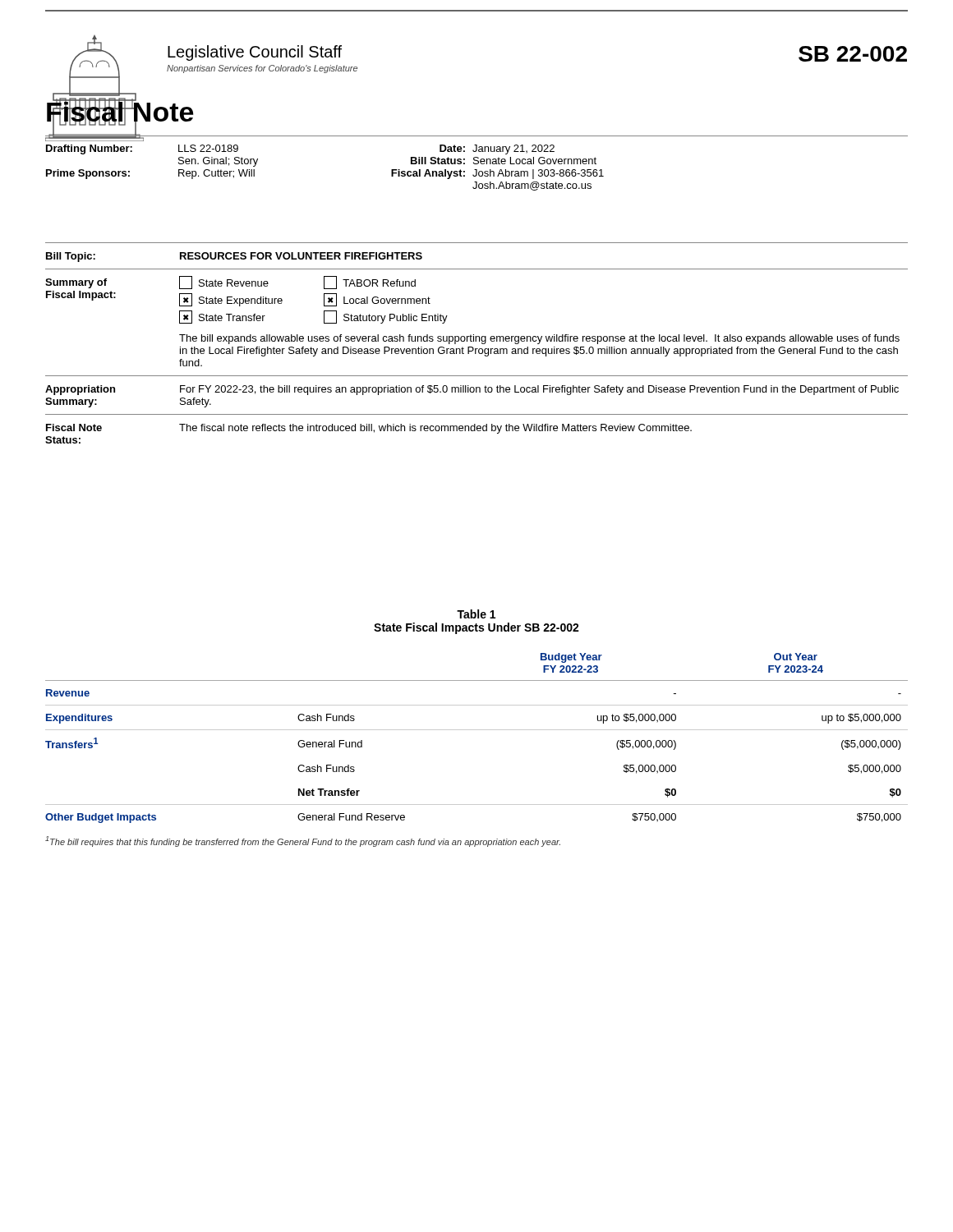Find the block on this page that starts "1The bill requires that this funding"
The width and height of the screenshot is (953, 1232).
coord(303,841)
